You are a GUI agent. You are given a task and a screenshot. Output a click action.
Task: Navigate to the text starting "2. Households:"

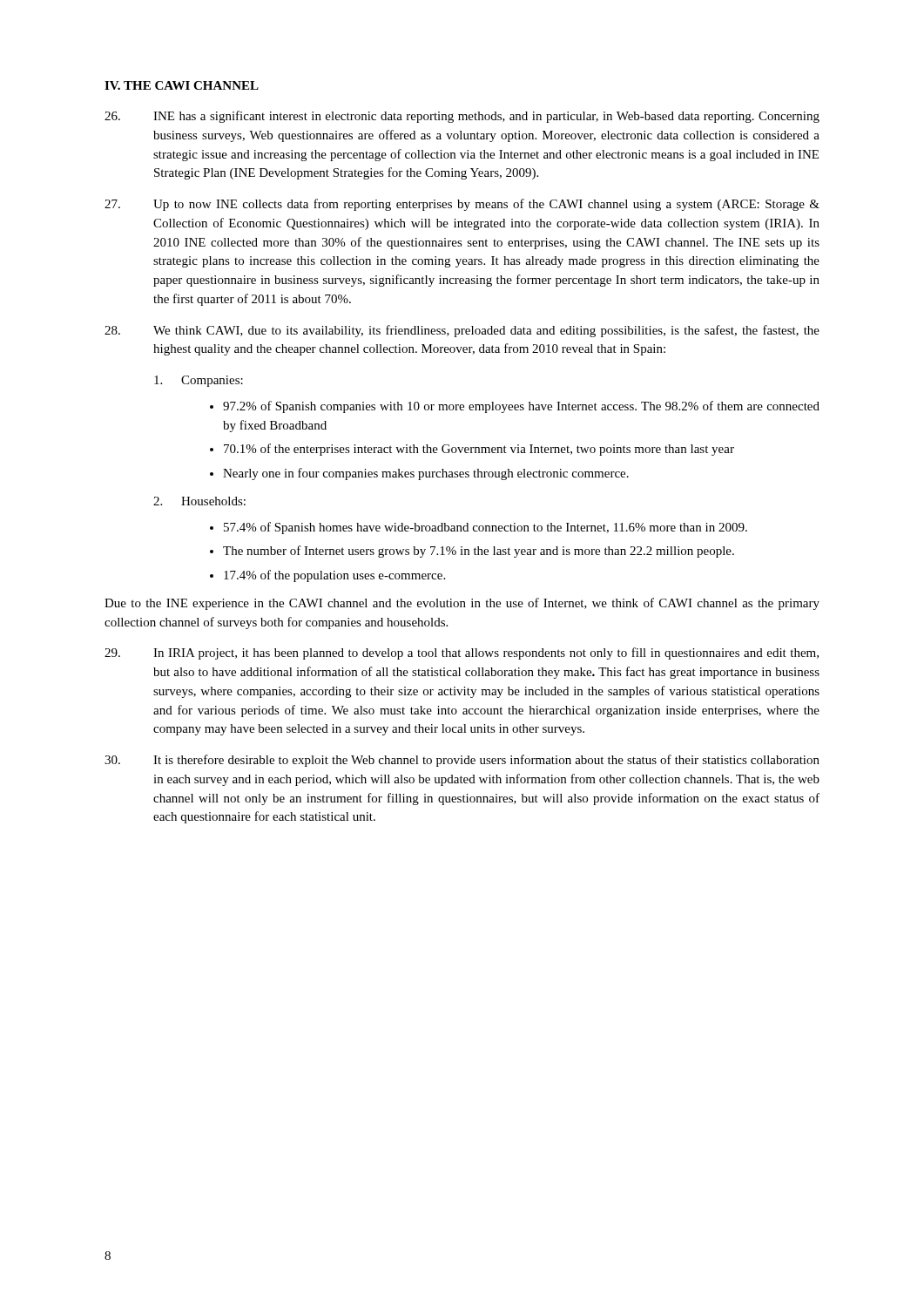[x=200, y=502]
